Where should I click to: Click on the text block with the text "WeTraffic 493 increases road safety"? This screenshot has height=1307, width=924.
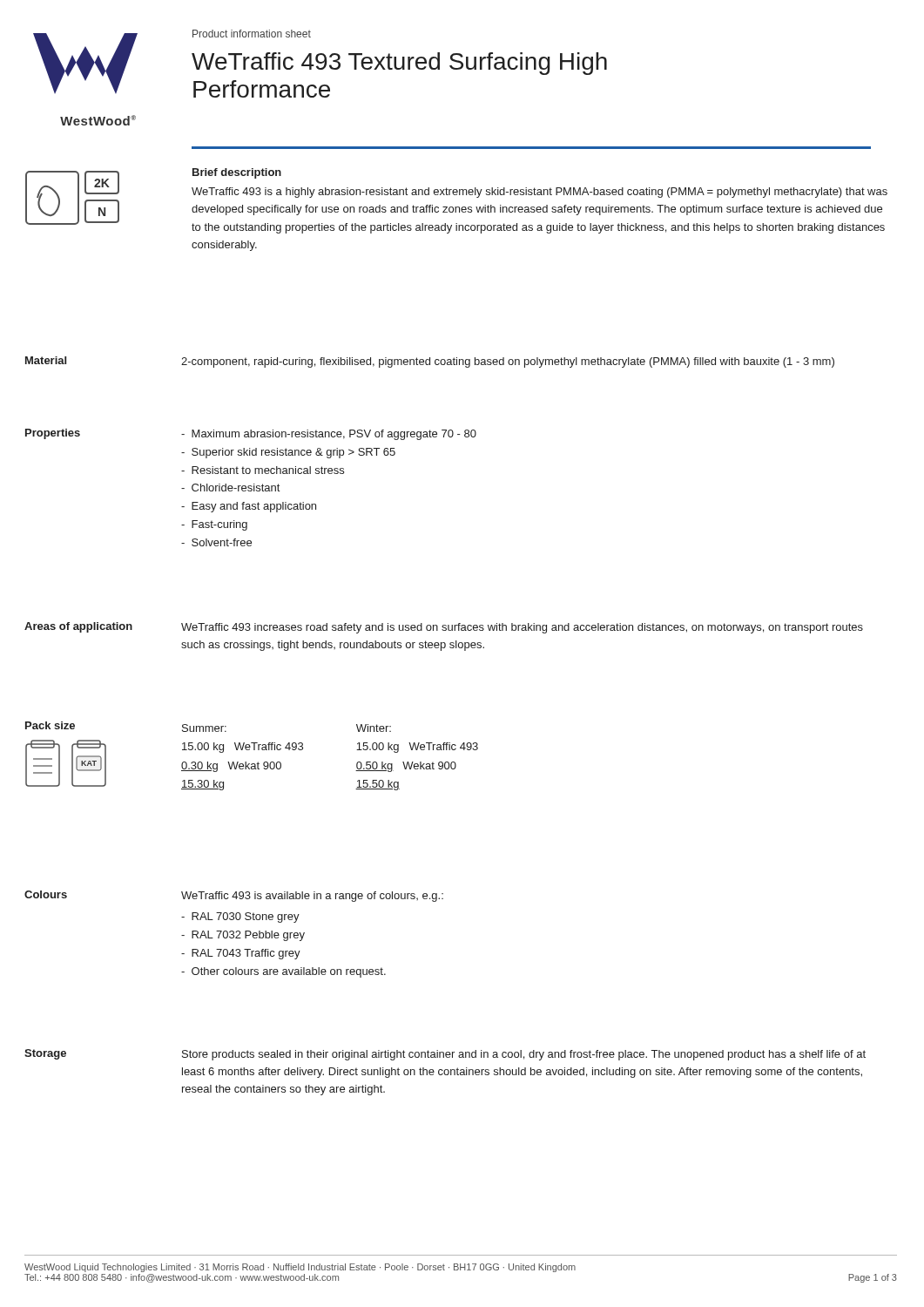point(522,636)
